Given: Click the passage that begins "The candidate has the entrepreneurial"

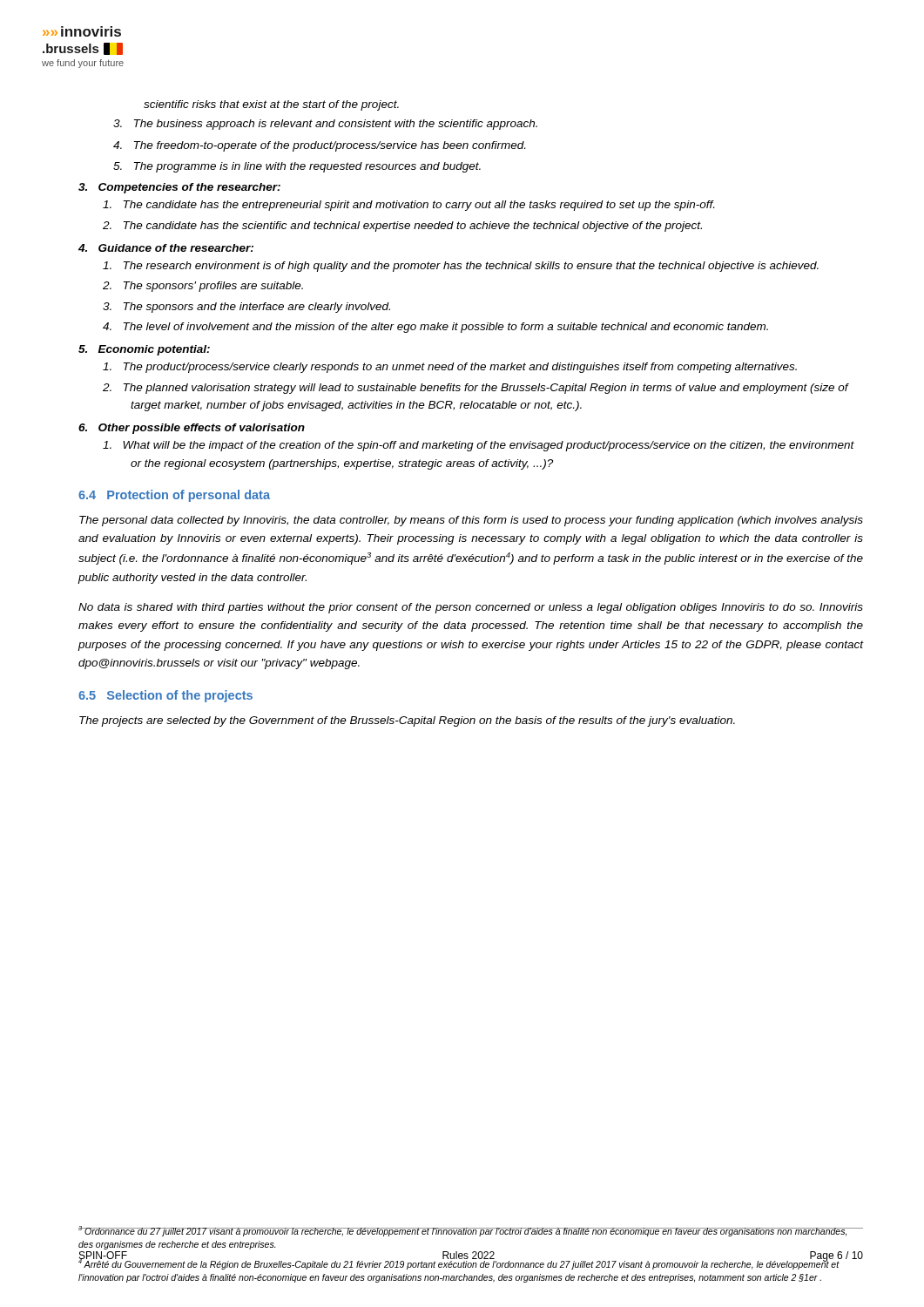Looking at the screenshot, I should (x=409, y=205).
